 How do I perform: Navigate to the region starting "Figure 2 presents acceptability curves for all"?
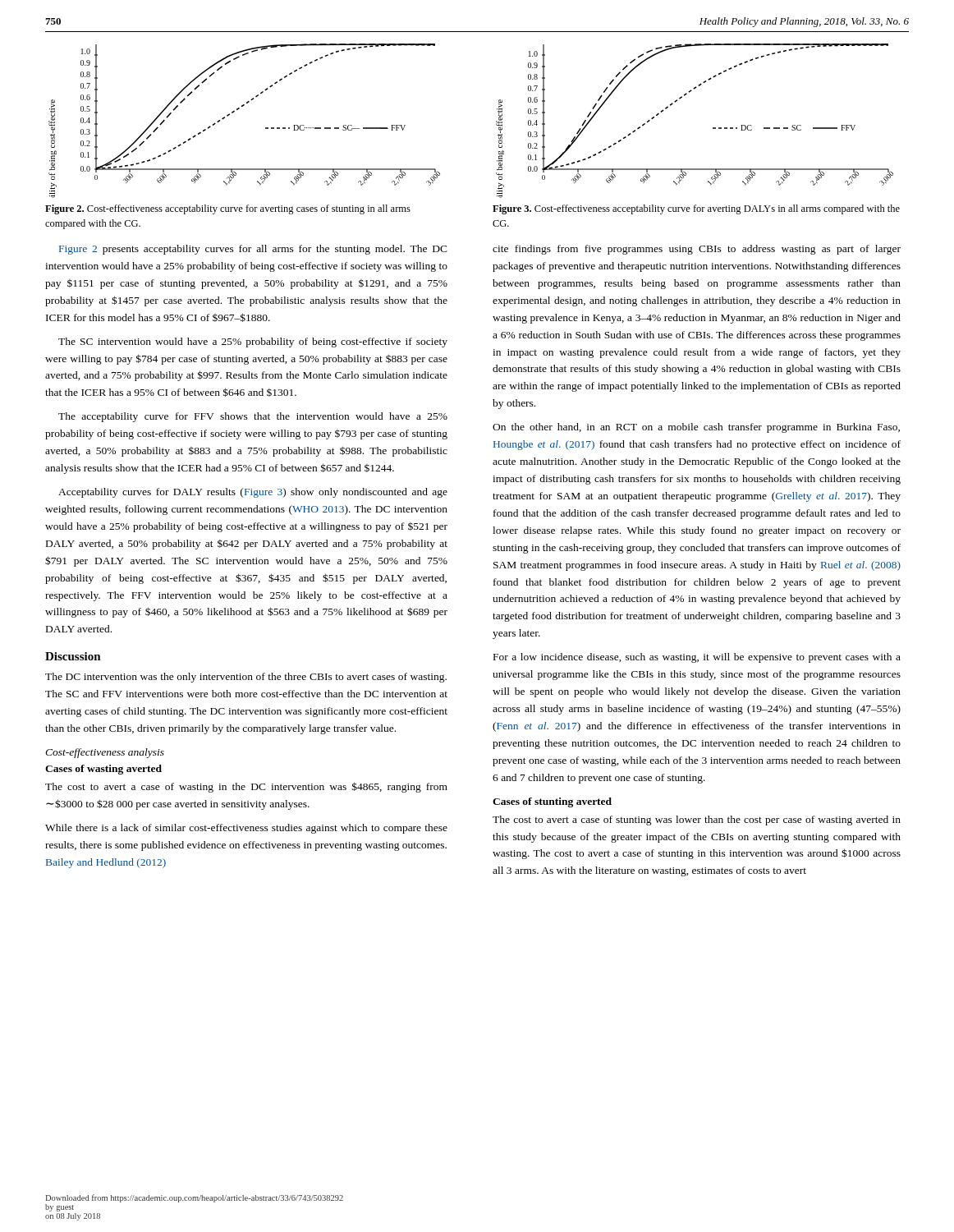[246, 284]
